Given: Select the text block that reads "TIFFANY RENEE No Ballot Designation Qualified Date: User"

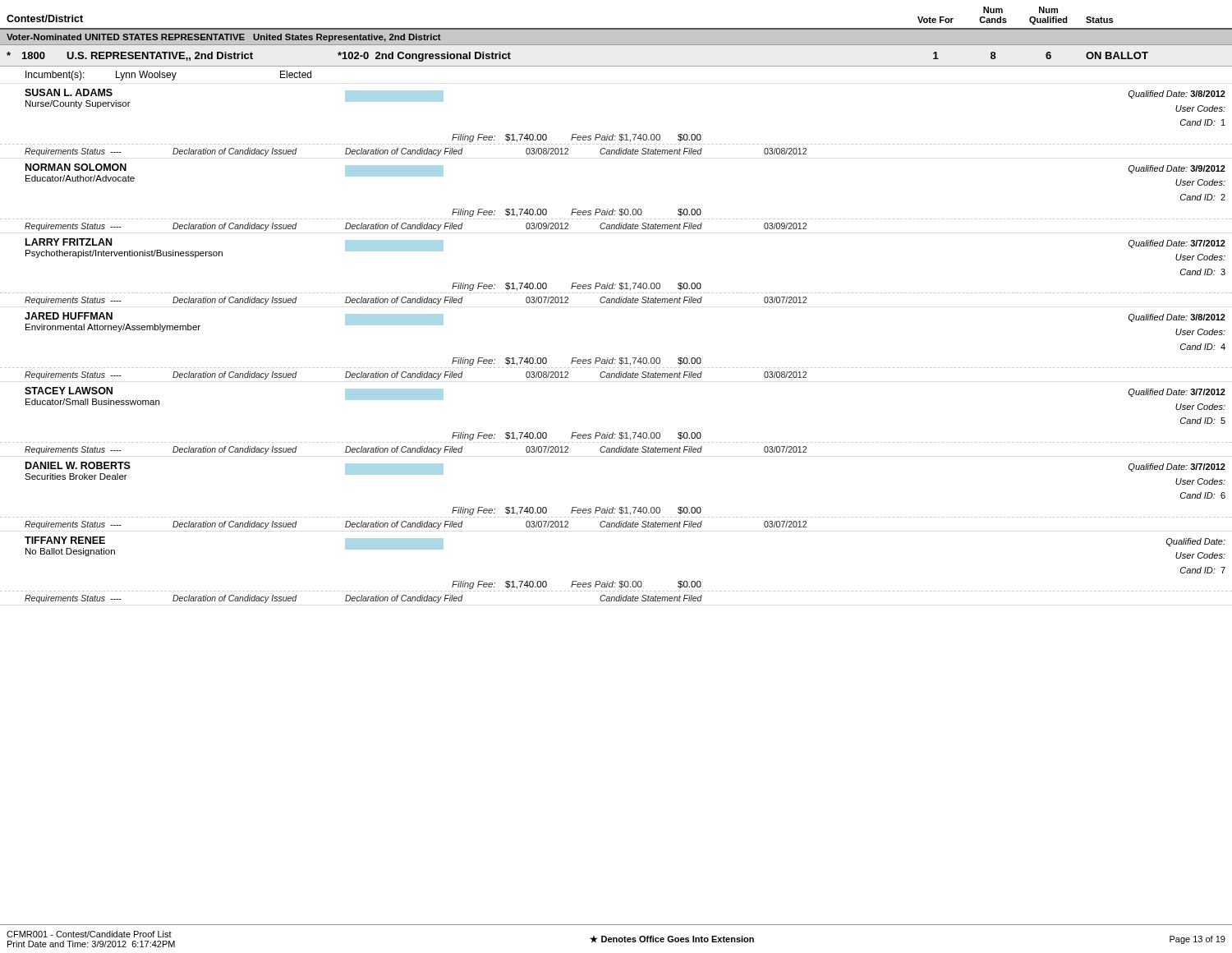Looking at the screenshot, I should tap(59, 550).
